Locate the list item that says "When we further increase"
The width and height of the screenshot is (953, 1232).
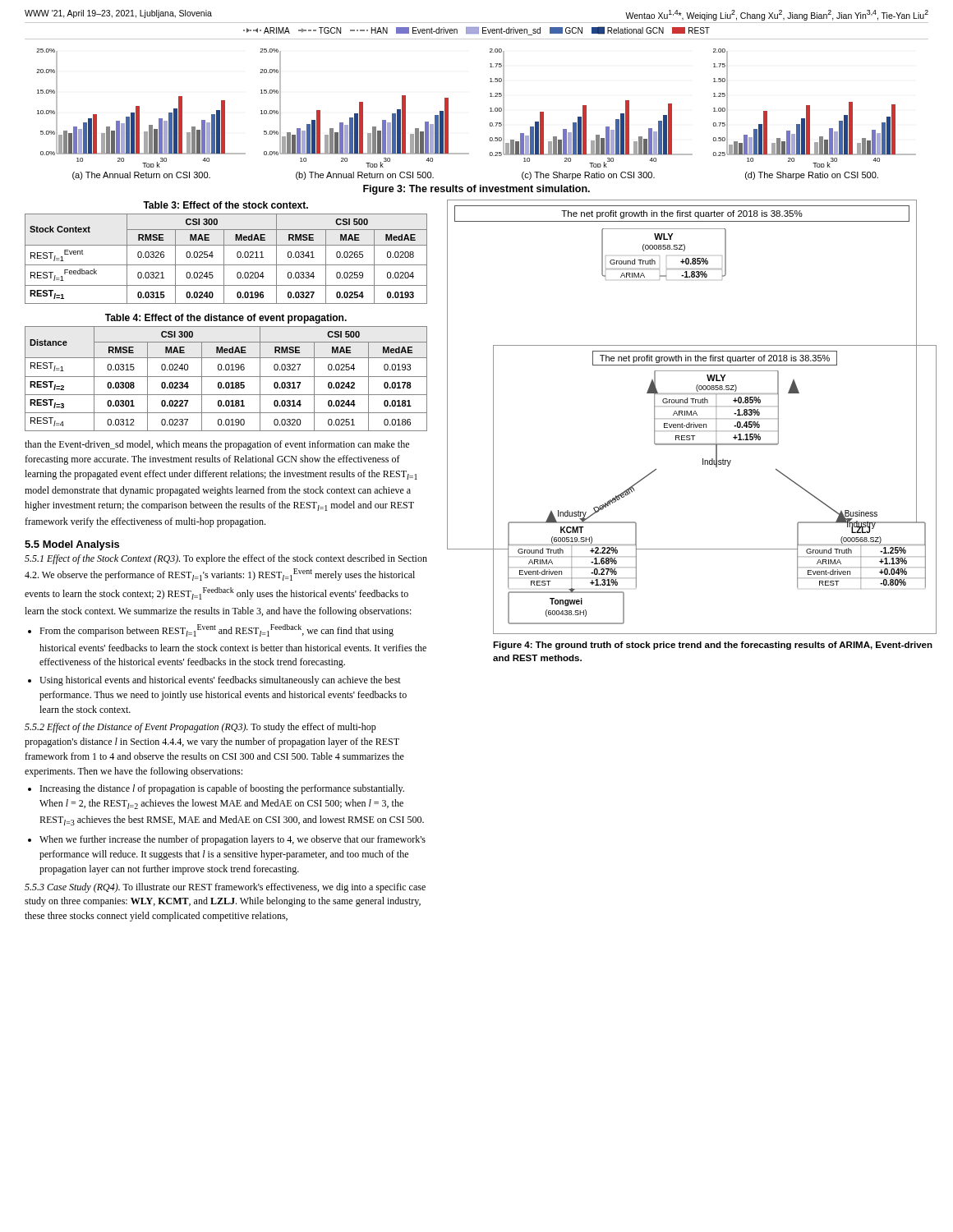pos(233,854)
